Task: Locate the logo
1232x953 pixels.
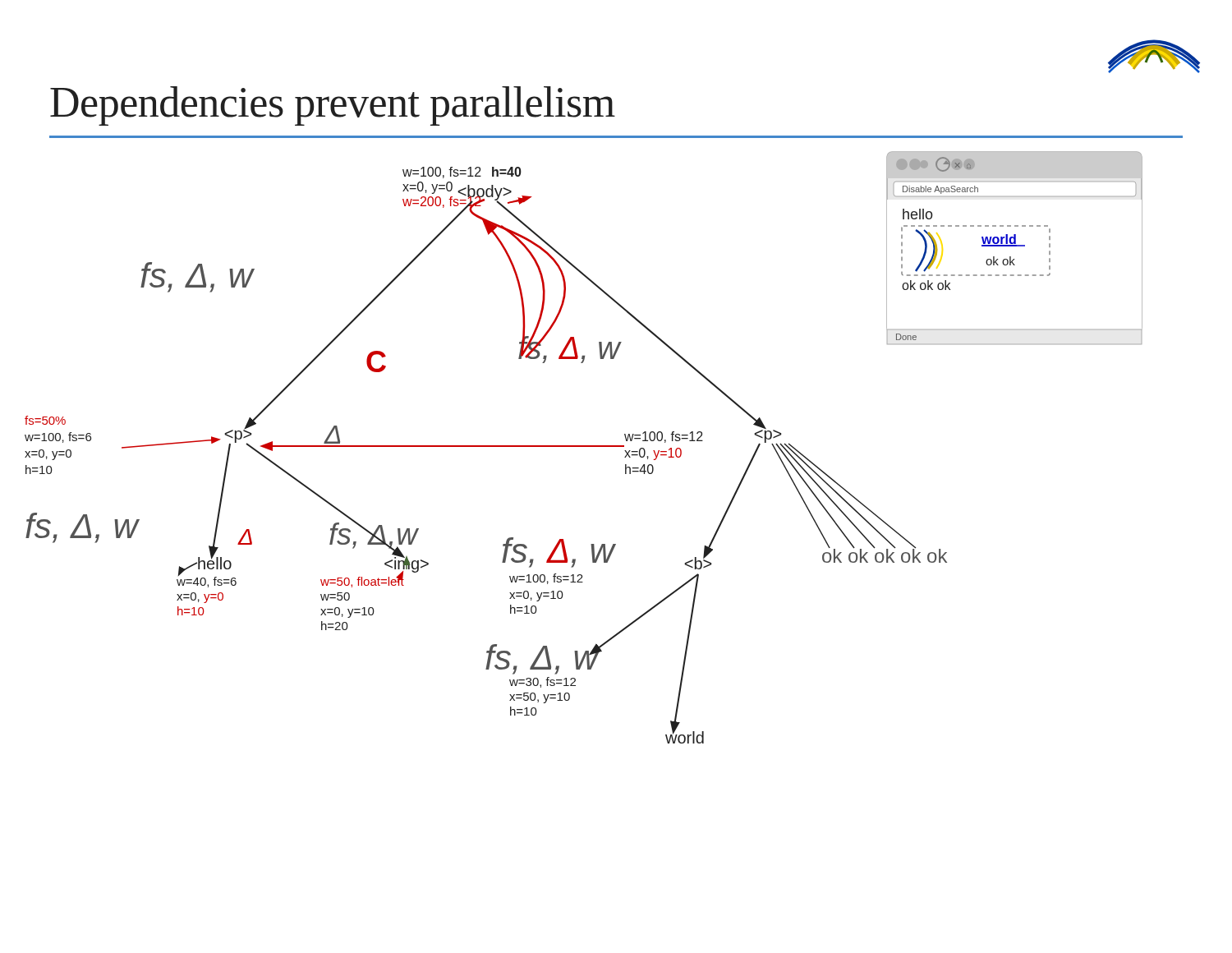Action: pos(1154,48)
